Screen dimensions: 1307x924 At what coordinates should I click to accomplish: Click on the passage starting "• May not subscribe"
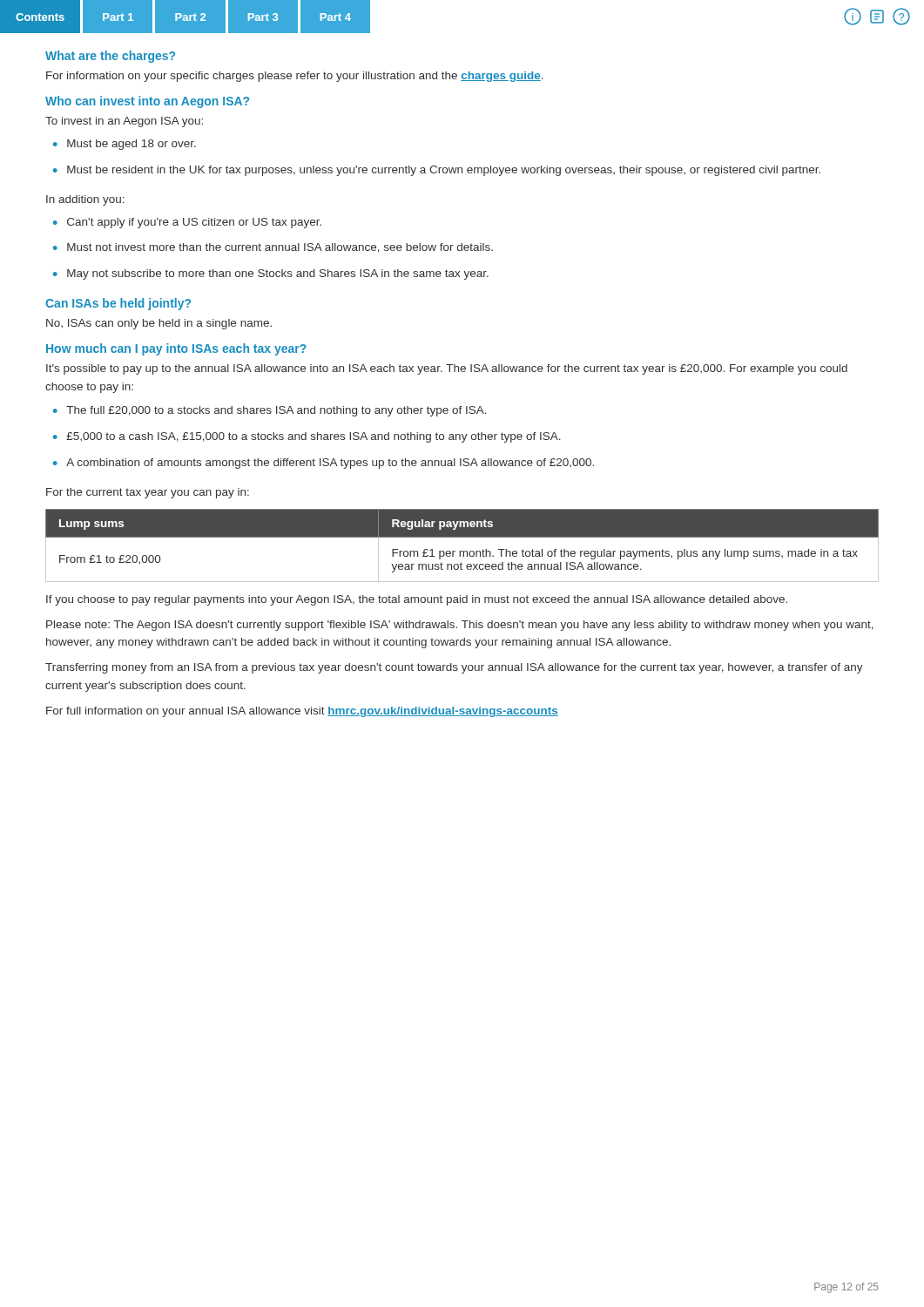(271, 276)
